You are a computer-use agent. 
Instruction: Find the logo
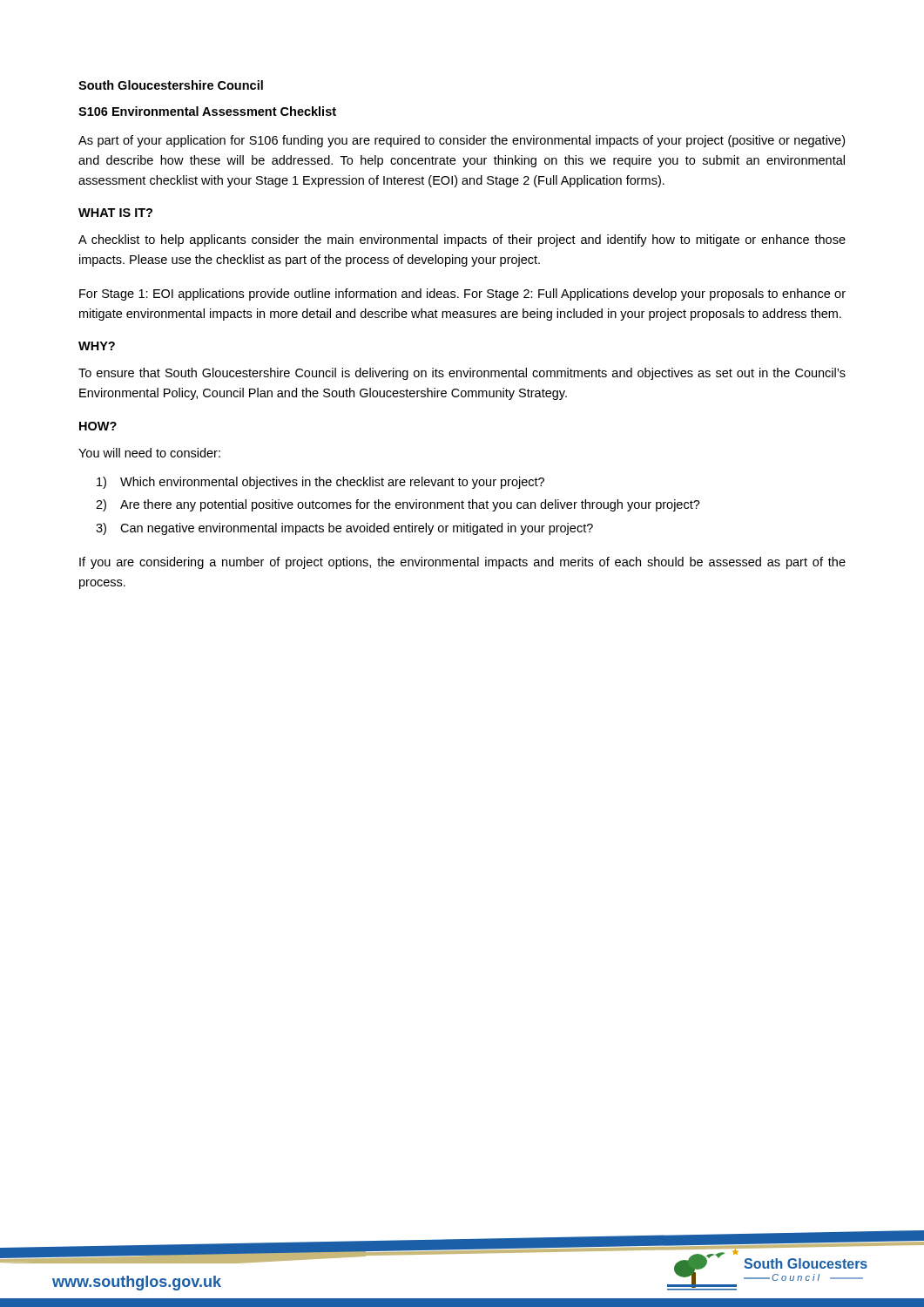pyautogui.click(x=767, y=1271)
